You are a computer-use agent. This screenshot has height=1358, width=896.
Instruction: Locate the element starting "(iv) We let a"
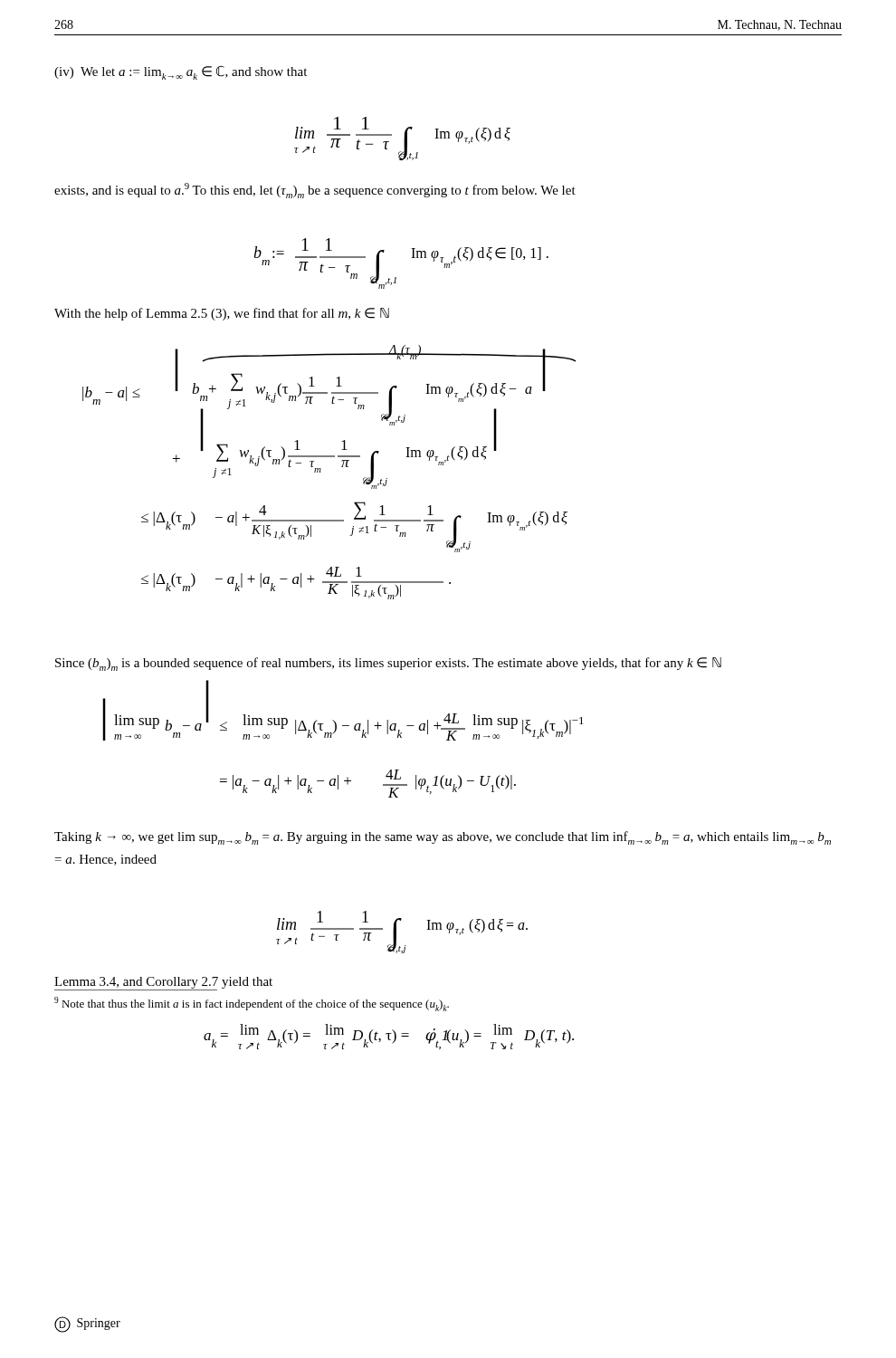(x=181, y=73)
